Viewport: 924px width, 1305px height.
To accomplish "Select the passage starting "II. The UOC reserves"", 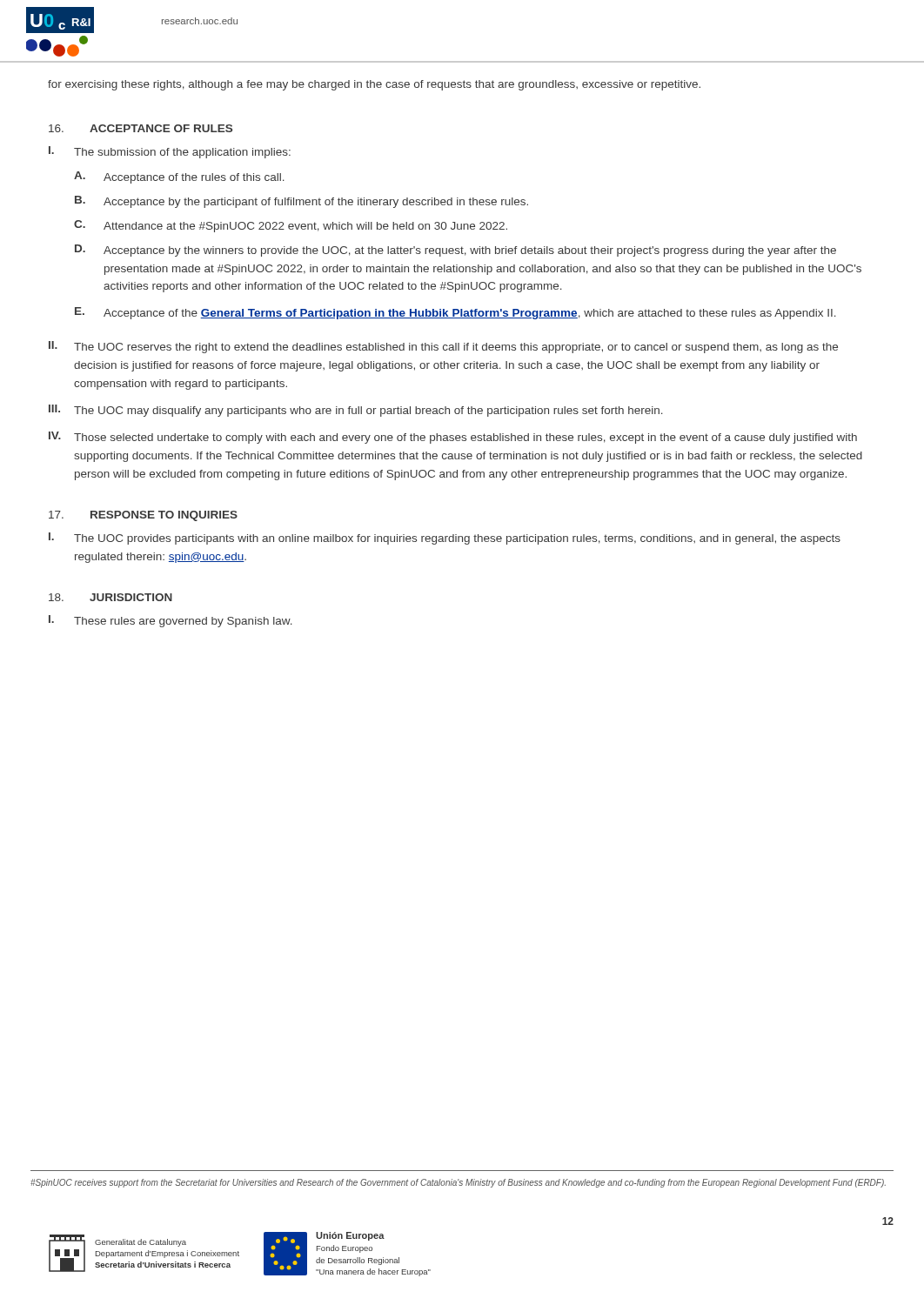I will tap(462, 366).
